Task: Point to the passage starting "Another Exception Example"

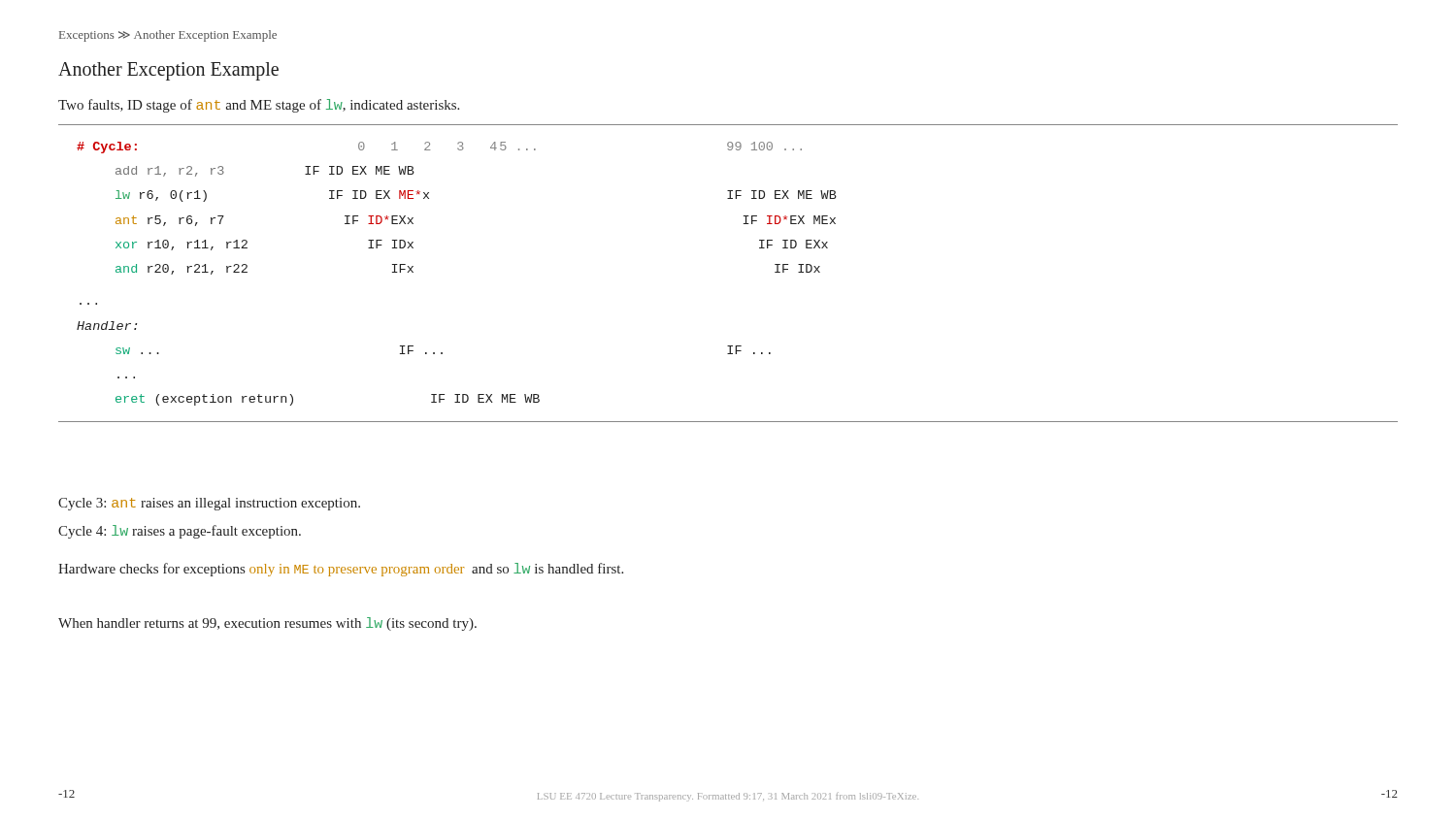Action: click(169, 69)
